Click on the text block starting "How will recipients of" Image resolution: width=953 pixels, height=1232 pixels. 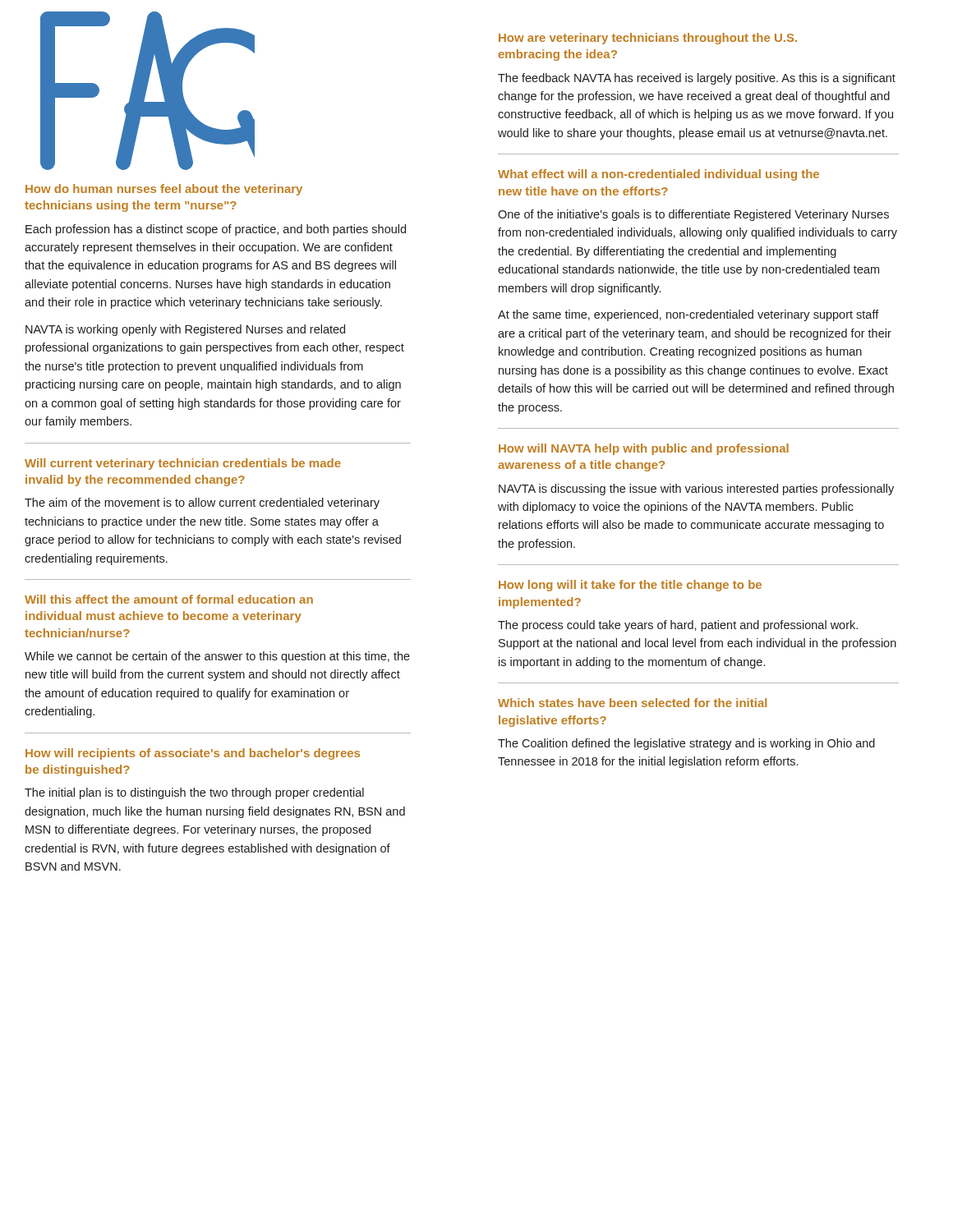193,761
